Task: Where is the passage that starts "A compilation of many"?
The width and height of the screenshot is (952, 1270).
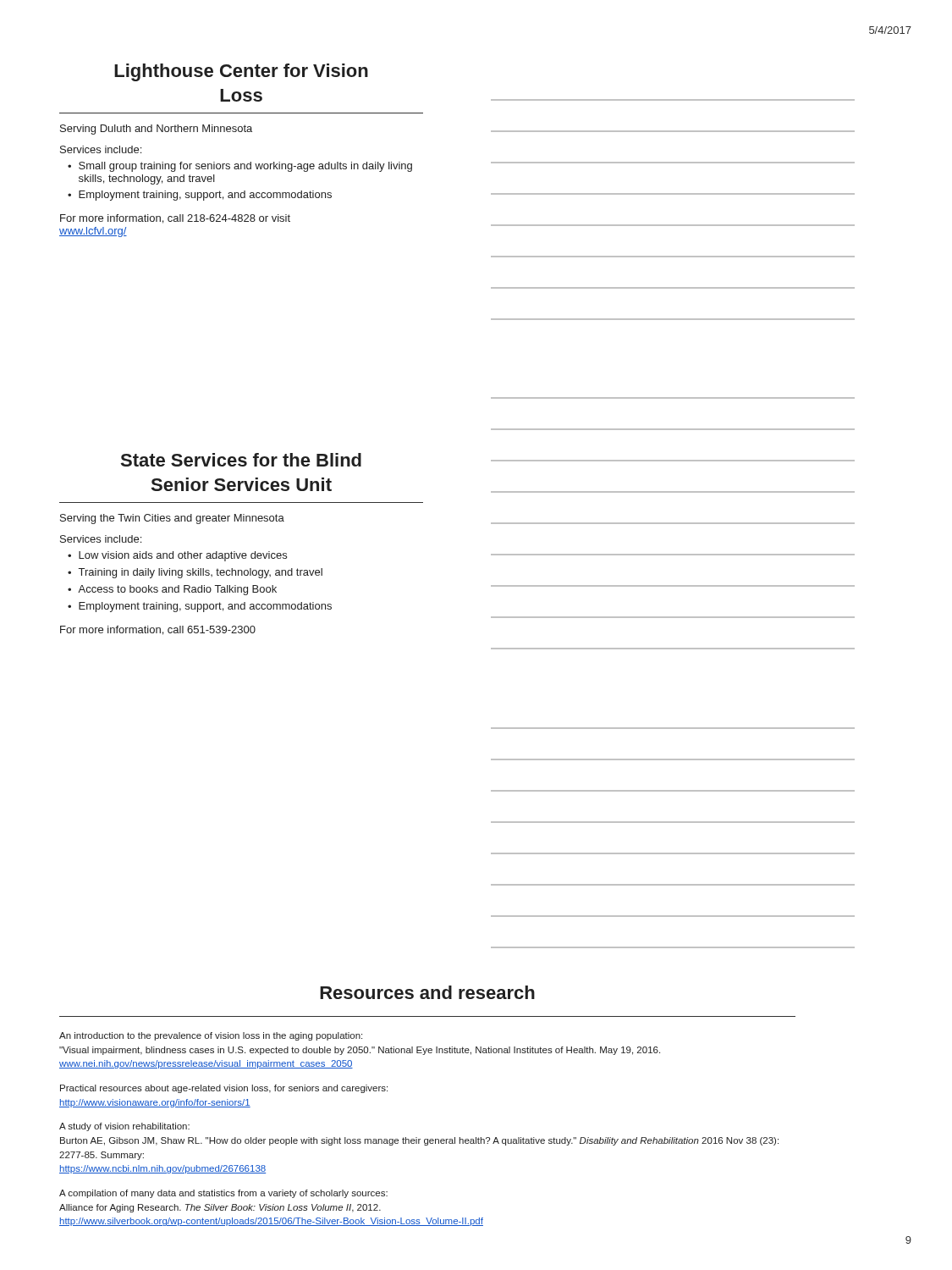Action: click(x=271, y=1207)
